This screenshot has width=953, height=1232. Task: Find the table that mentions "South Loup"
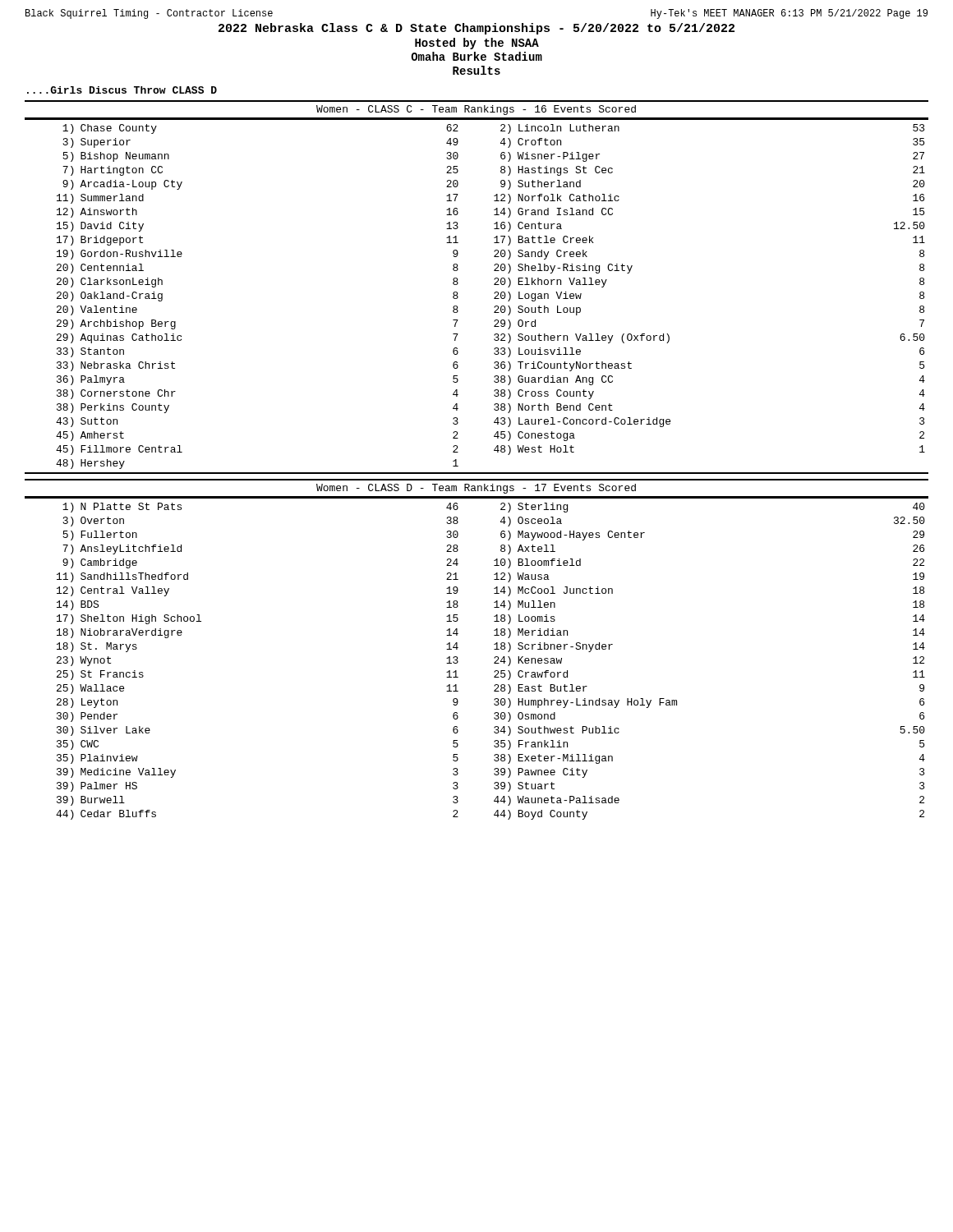476,287
